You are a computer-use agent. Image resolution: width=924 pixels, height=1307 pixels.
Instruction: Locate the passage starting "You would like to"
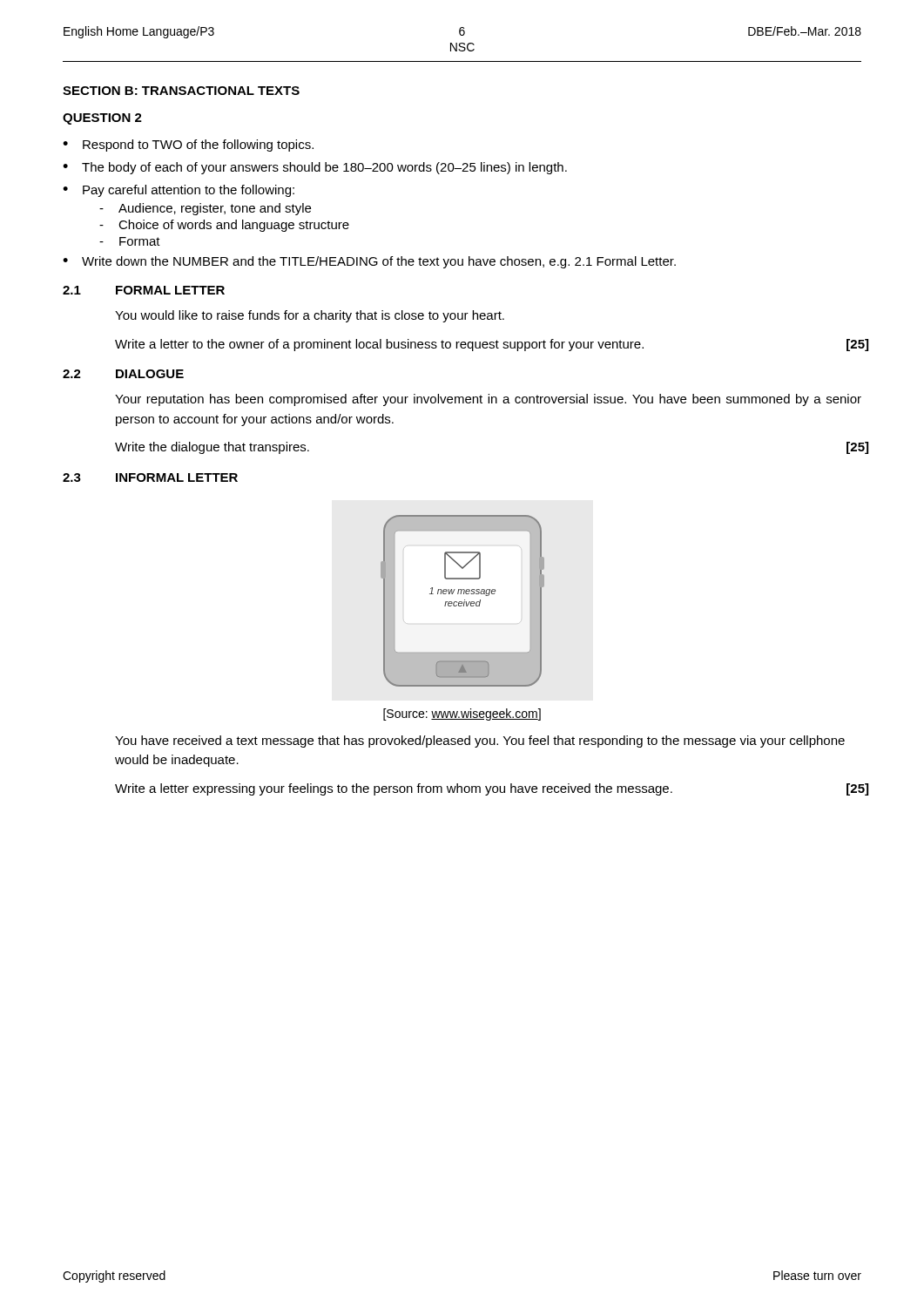(488, 330)
